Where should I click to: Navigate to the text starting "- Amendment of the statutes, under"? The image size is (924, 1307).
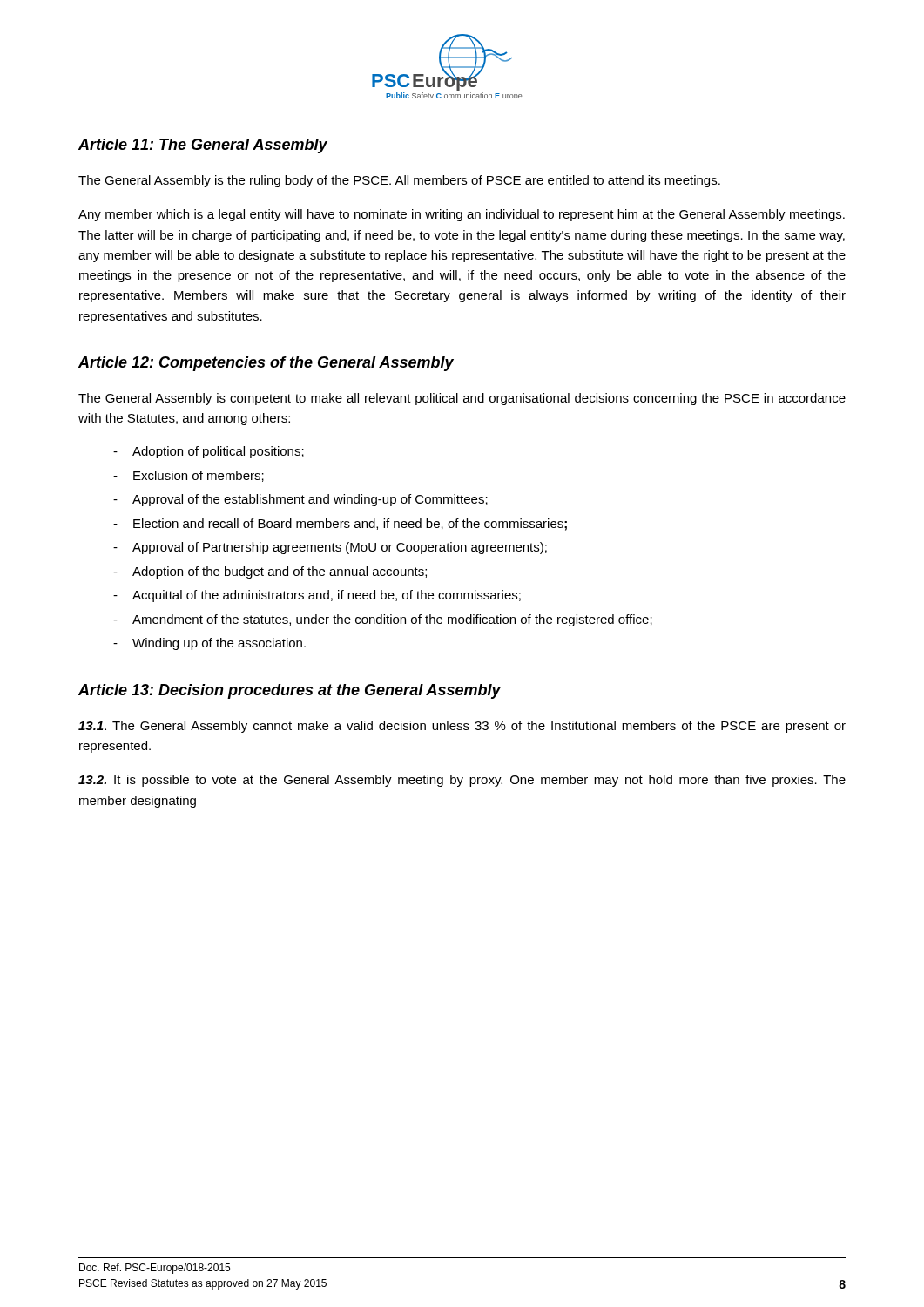click(479, 620)
